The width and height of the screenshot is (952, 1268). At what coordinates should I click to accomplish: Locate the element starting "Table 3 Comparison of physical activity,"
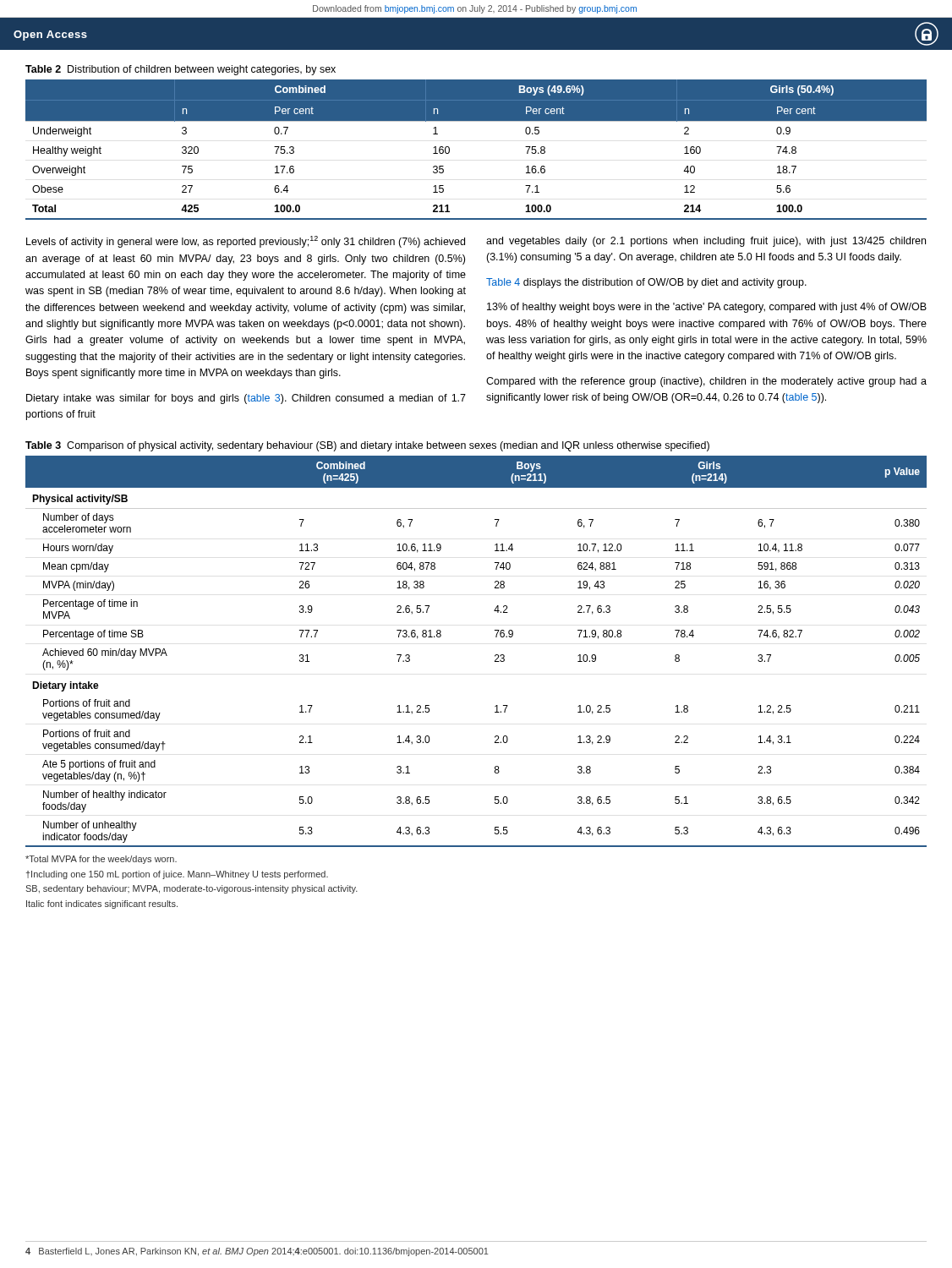(x=368, y=446)
